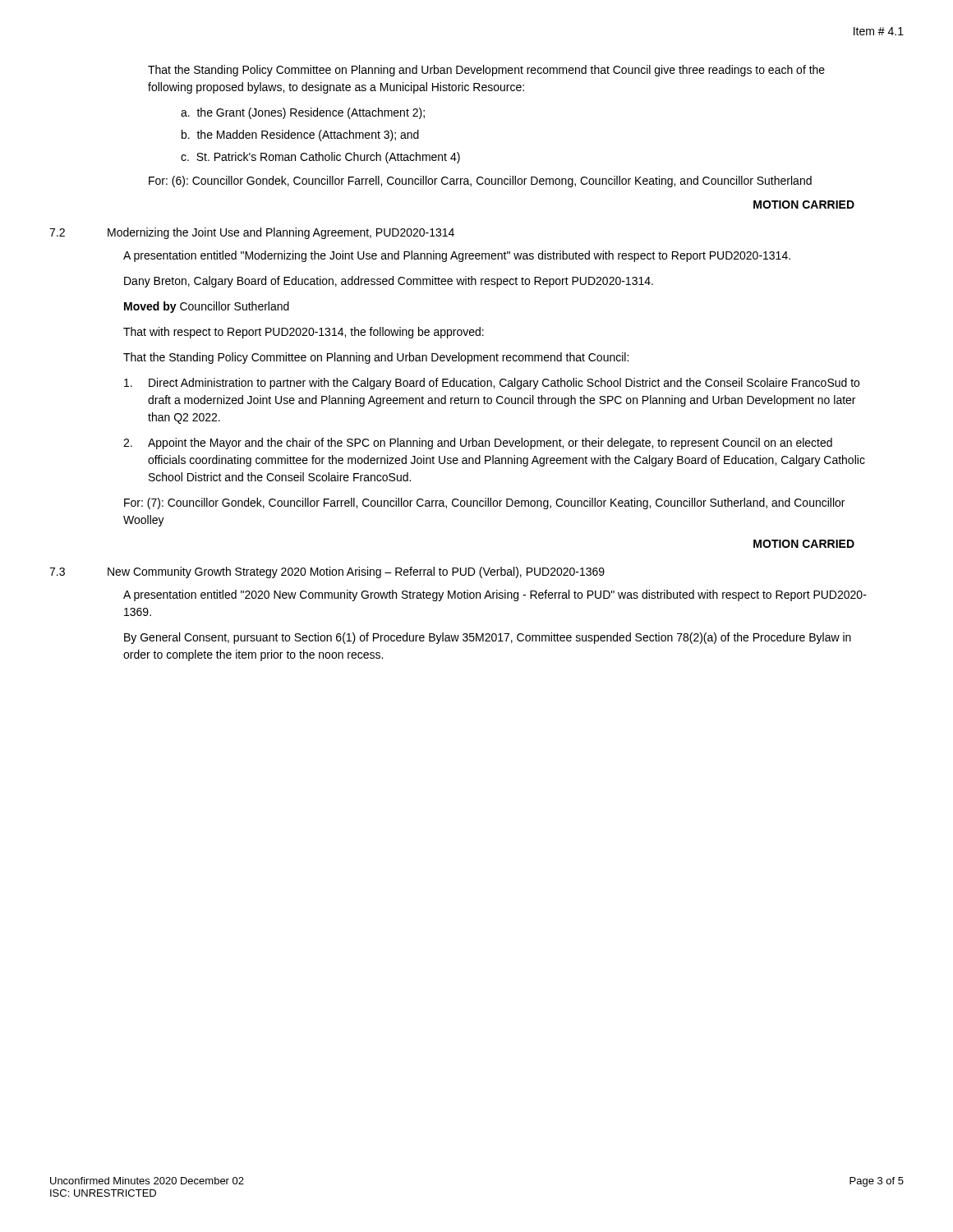Select the text block that reads "For: (6): Councillor Gondek, Councillor"
953x1232 pixels.
click(480, 181)
